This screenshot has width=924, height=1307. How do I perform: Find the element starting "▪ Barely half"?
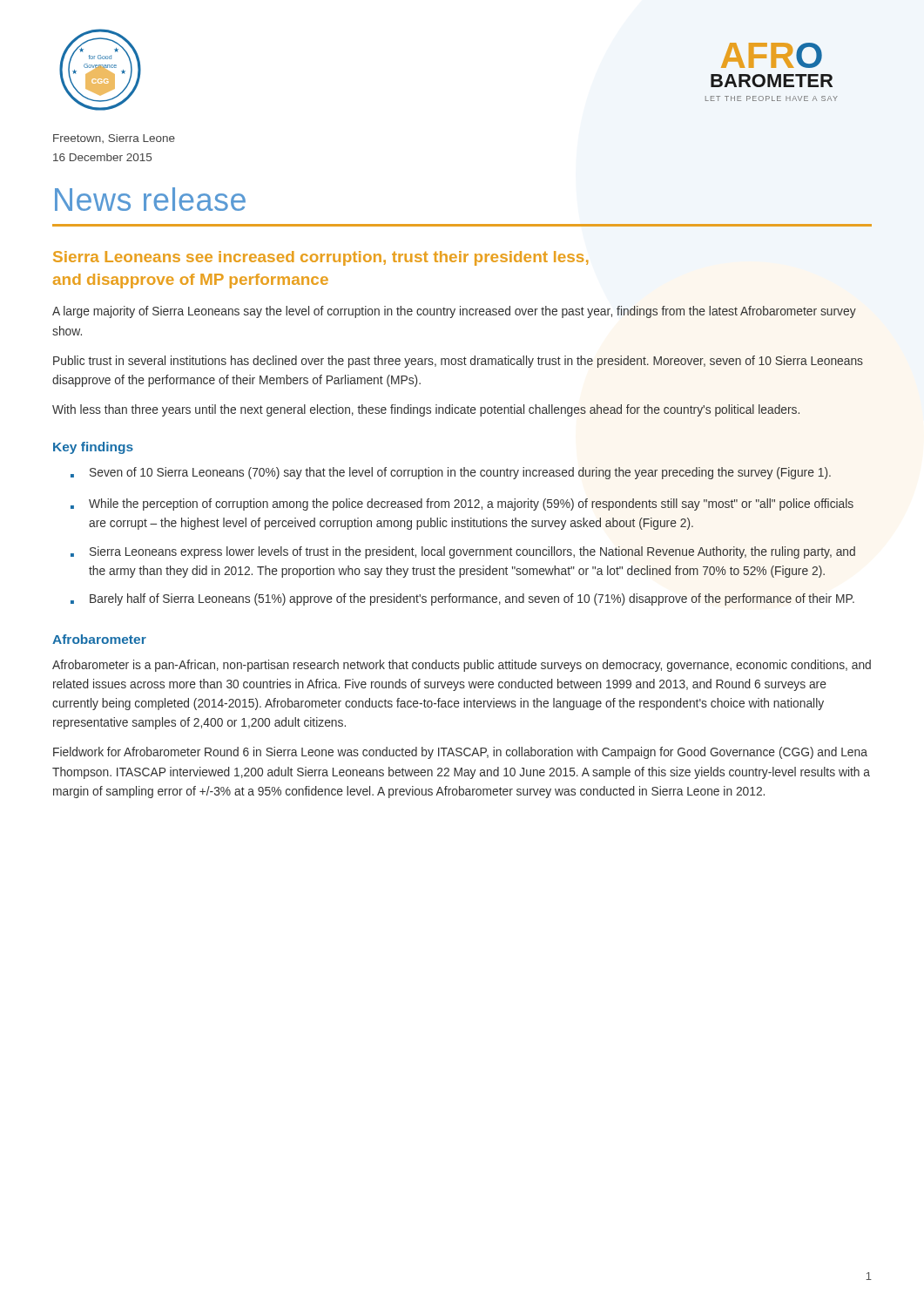[x=462, y=601]
